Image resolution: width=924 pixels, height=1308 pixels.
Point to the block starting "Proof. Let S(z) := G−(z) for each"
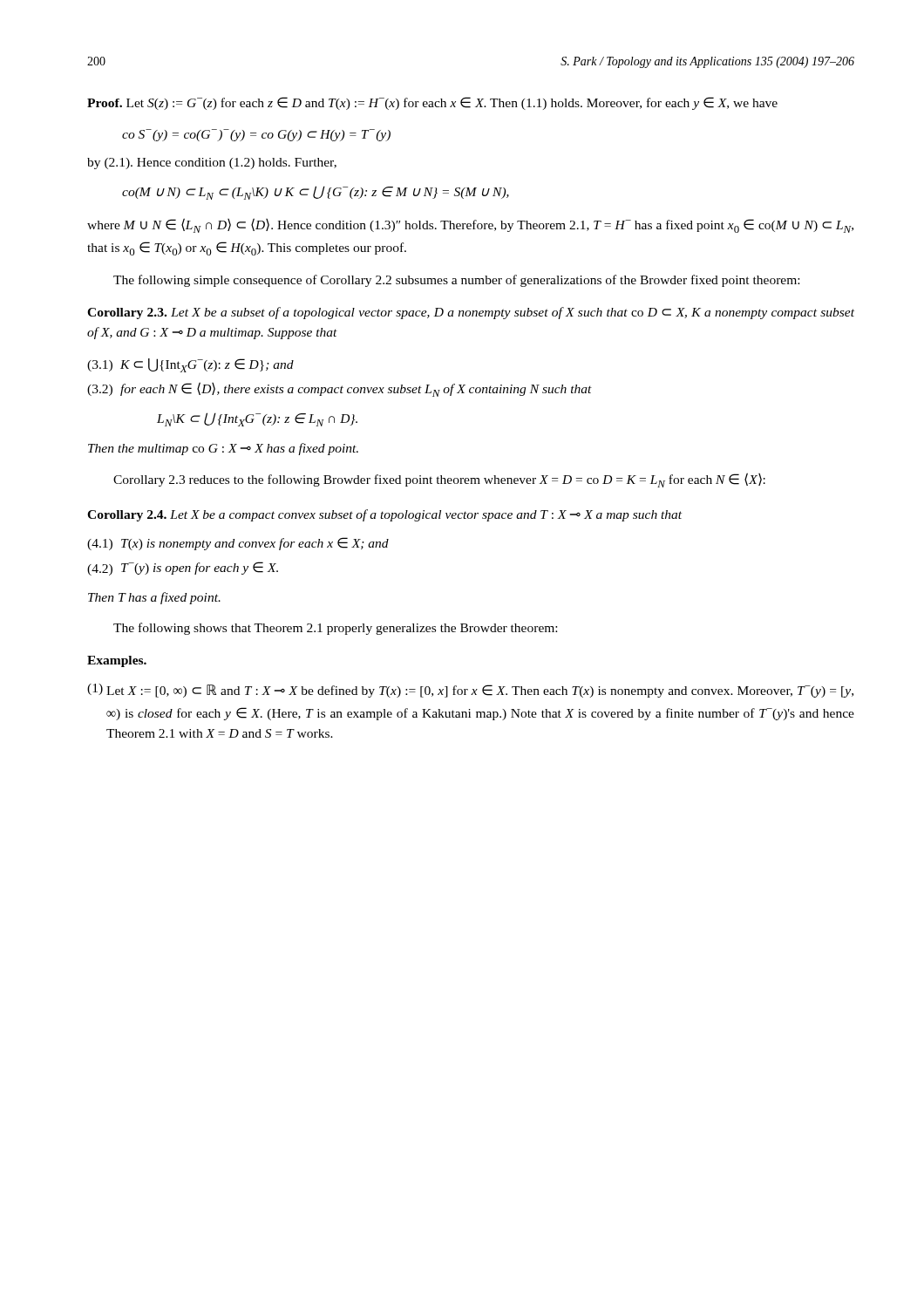pos(471,101)
